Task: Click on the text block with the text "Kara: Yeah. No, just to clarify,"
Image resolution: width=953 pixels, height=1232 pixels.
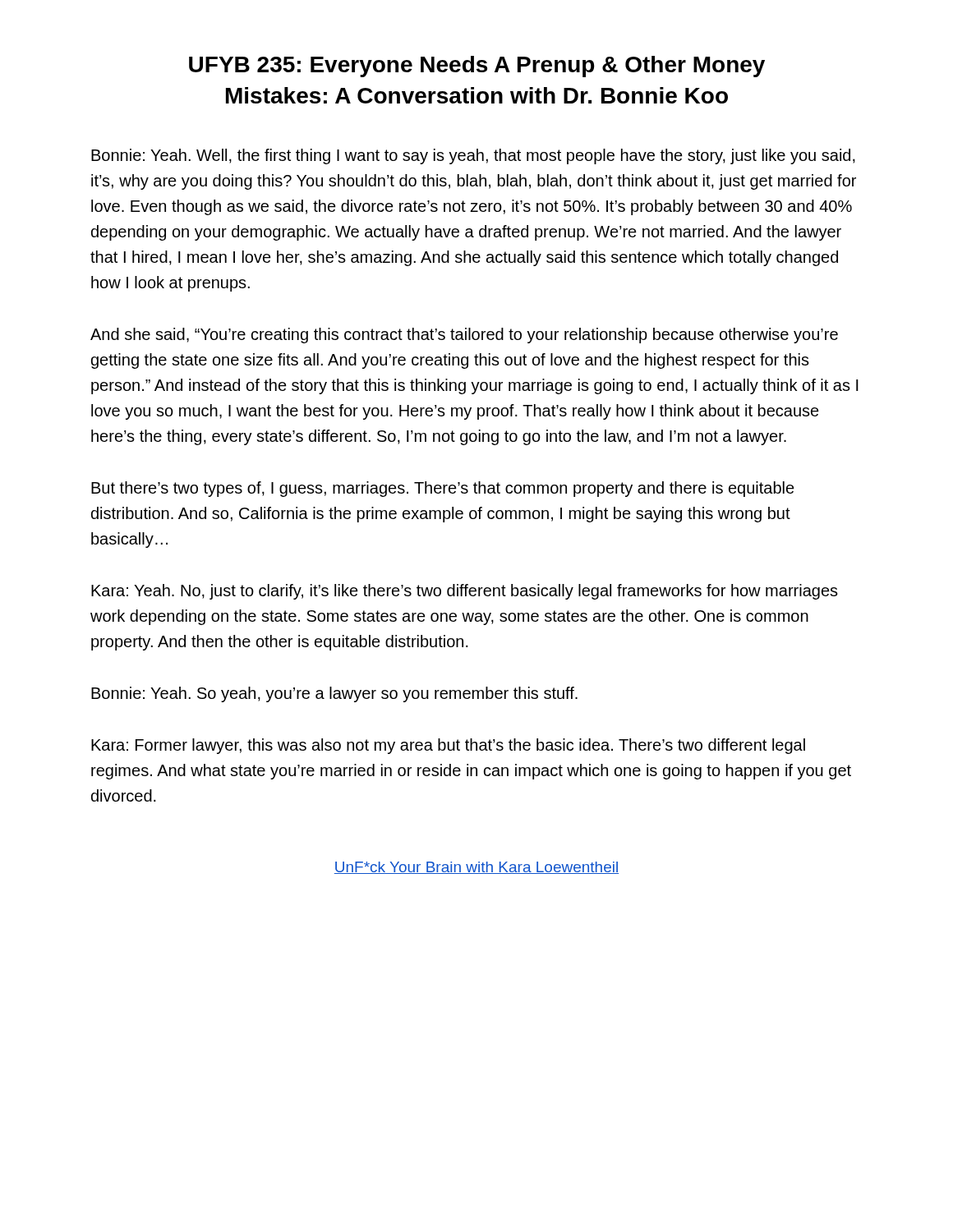Action: click(x=464, y=616)
